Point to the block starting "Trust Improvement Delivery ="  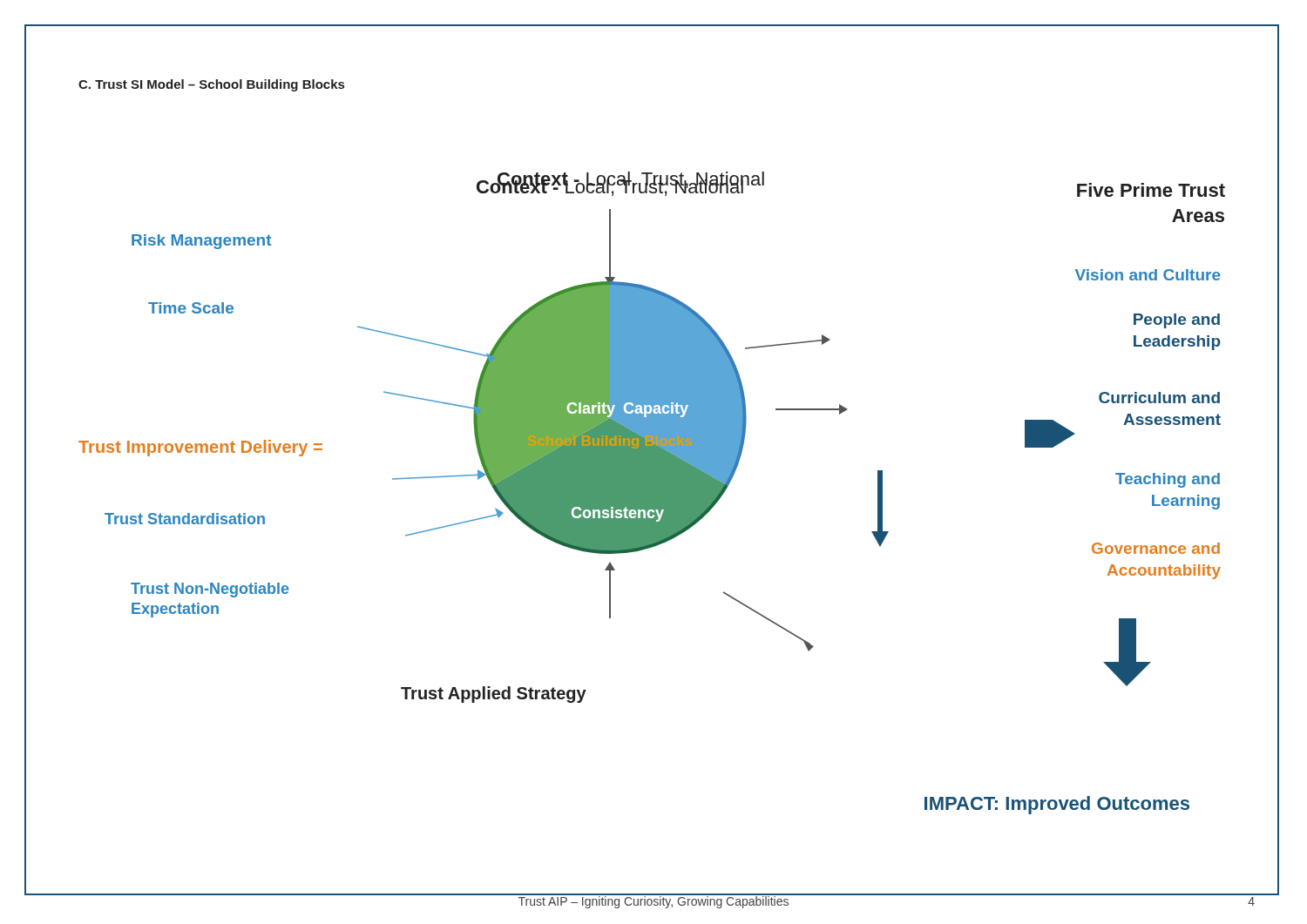[x=201, y=447]
